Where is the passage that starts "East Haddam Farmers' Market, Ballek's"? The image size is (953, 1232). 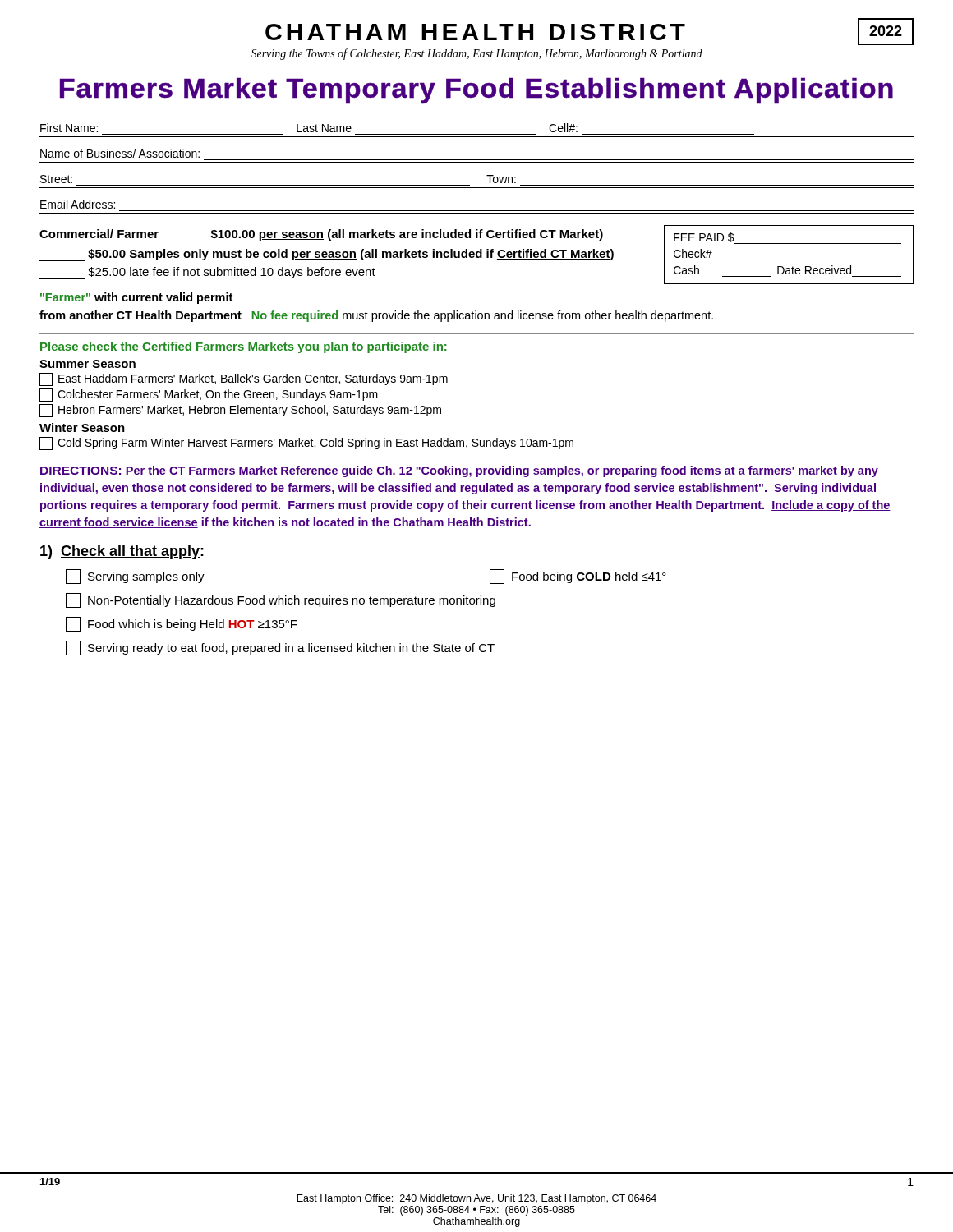pos(244,379)
